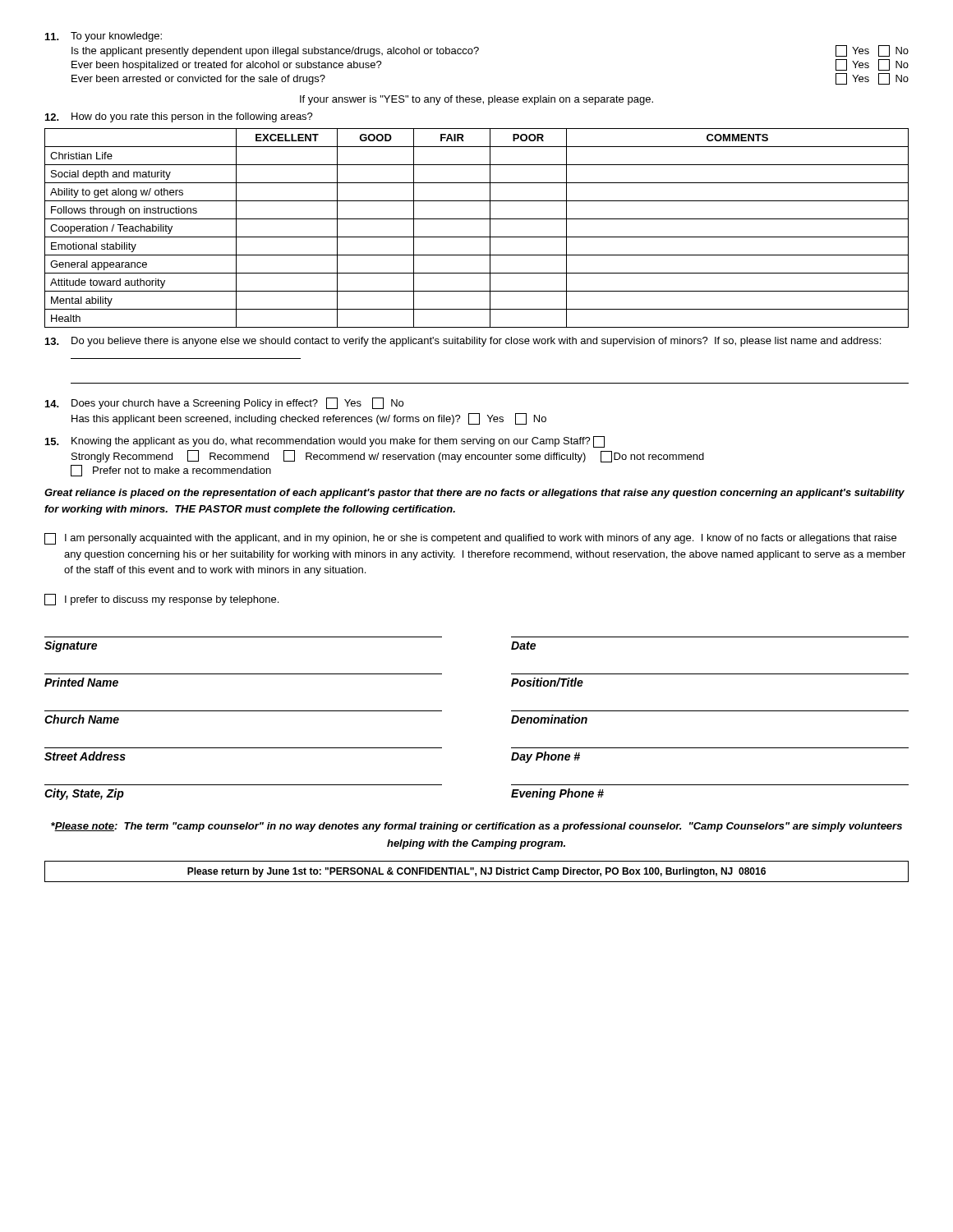This screenshot has width=953, height=1232.
Task: Navigate to the region starting "14. Does your church have"
Action: tap(476, 412)
